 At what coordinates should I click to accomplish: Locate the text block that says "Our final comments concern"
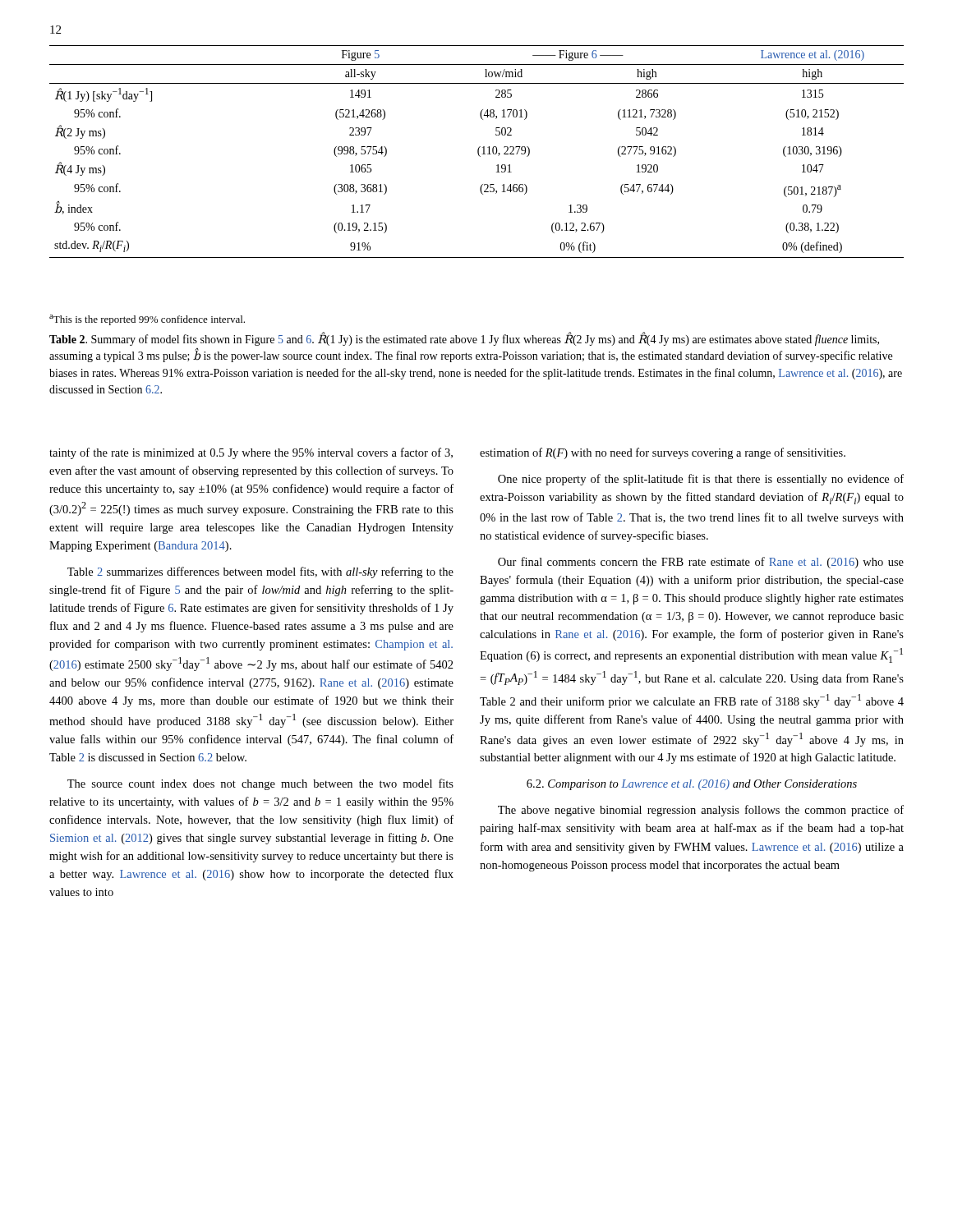point(692,660)
